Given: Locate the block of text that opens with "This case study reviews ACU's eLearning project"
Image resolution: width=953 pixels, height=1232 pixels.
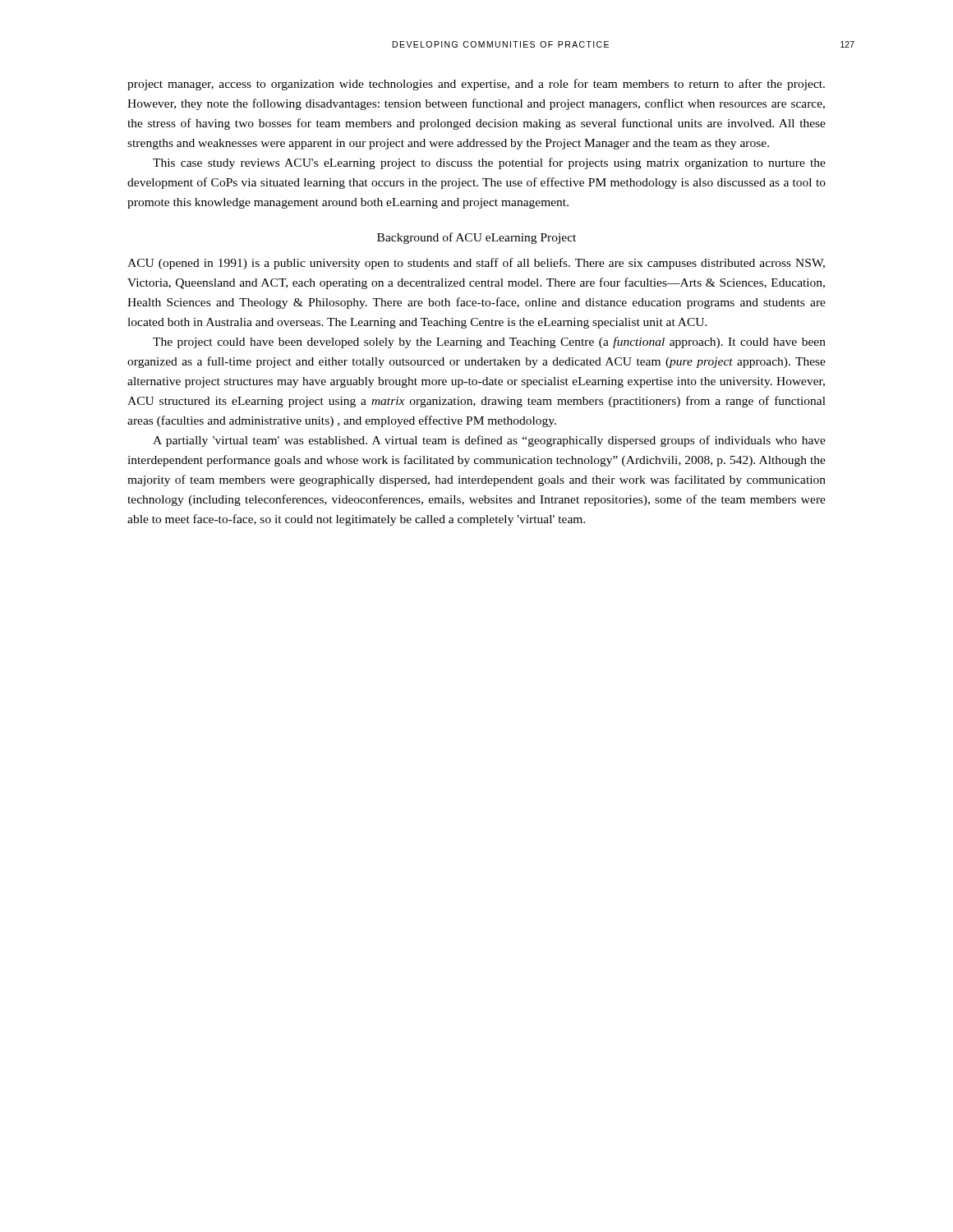Looking at the screenshot, I should coord(476,182).
